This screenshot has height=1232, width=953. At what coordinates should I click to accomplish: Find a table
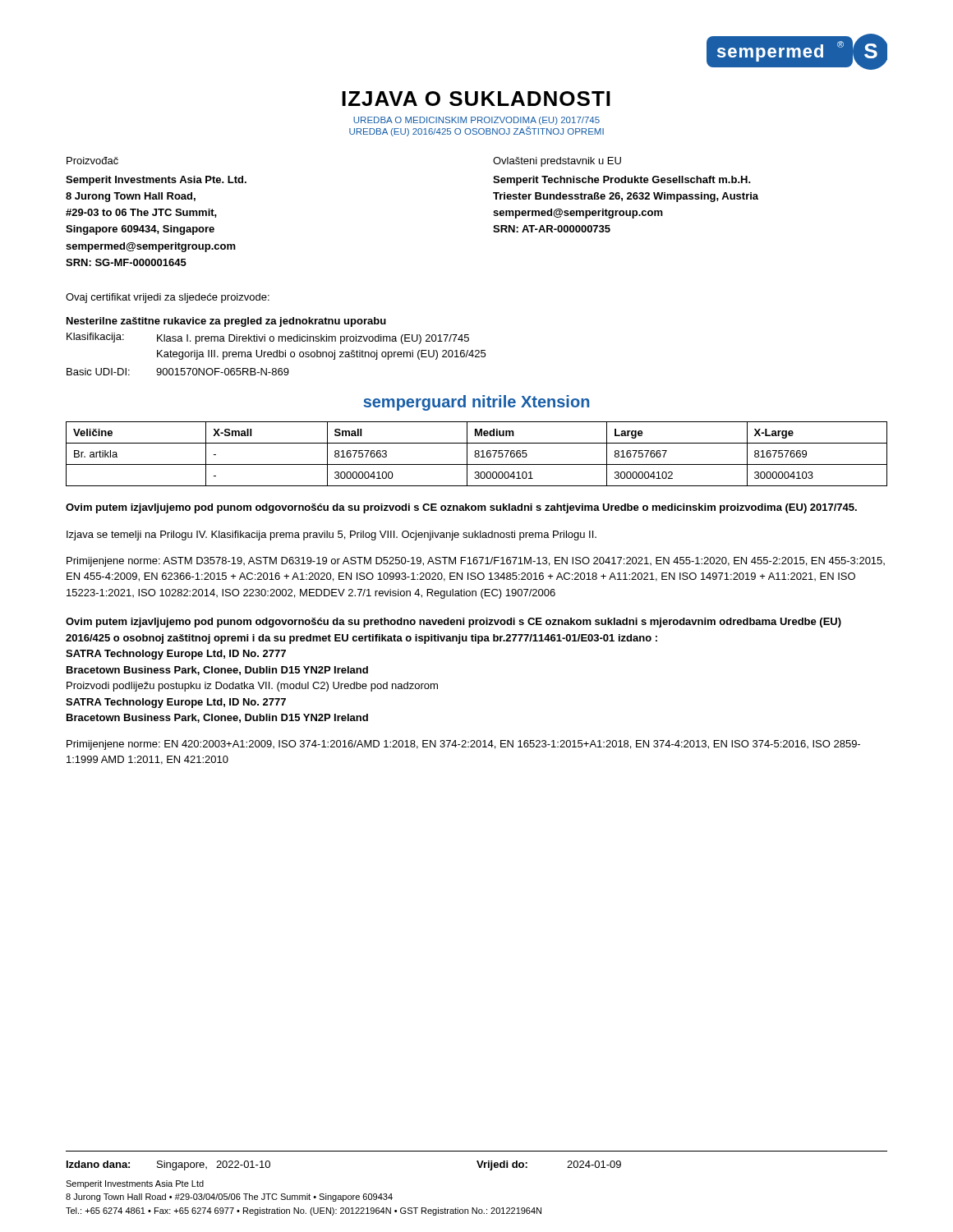pos(476,454)
